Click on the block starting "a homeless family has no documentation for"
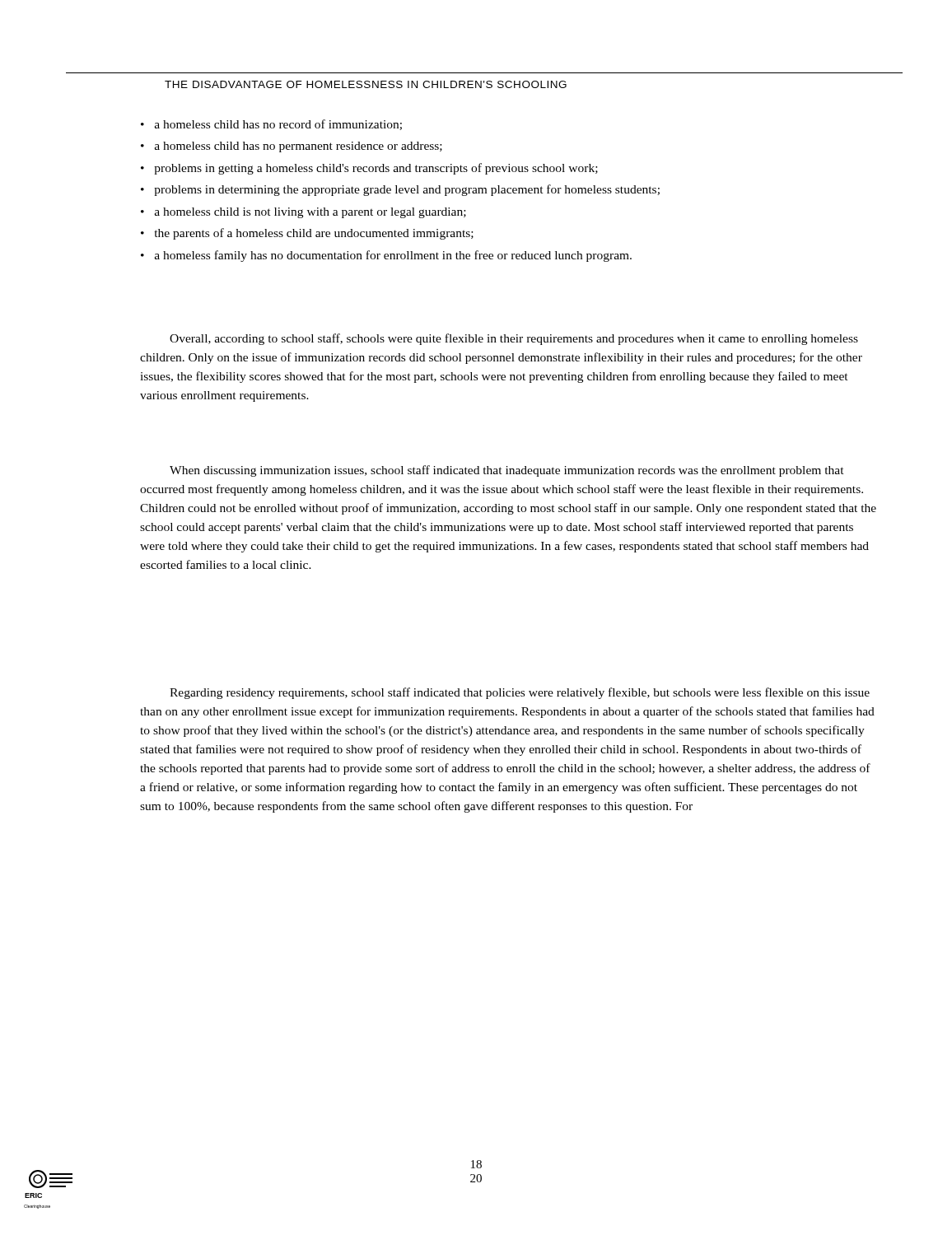The image size is (952, 1235). pyautogui.click(x=392, y=255)
